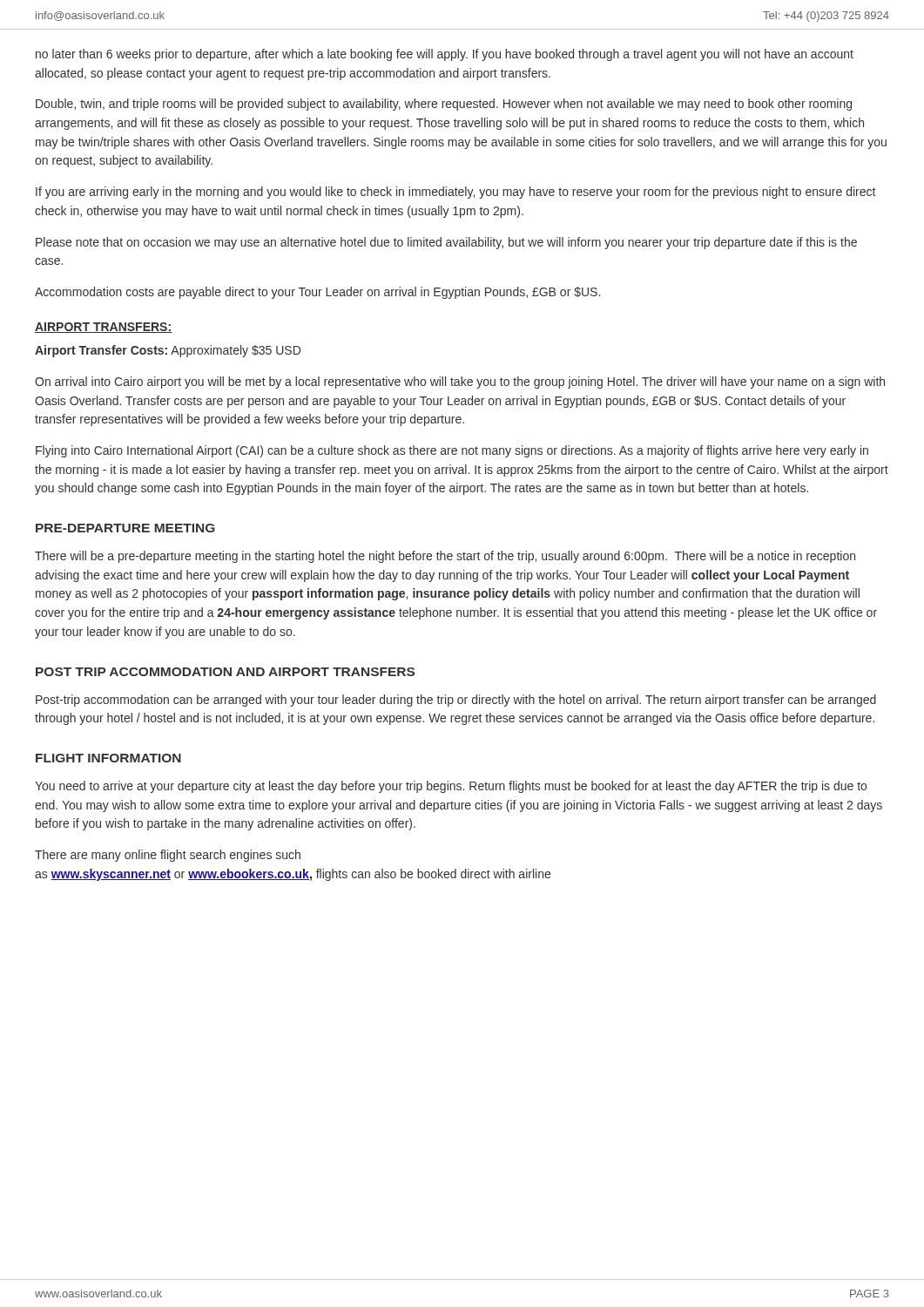Click on the section header that reads "AIRPORT TRANSFERS:"
Screen dimensions: 1307x924
point(103,326)
